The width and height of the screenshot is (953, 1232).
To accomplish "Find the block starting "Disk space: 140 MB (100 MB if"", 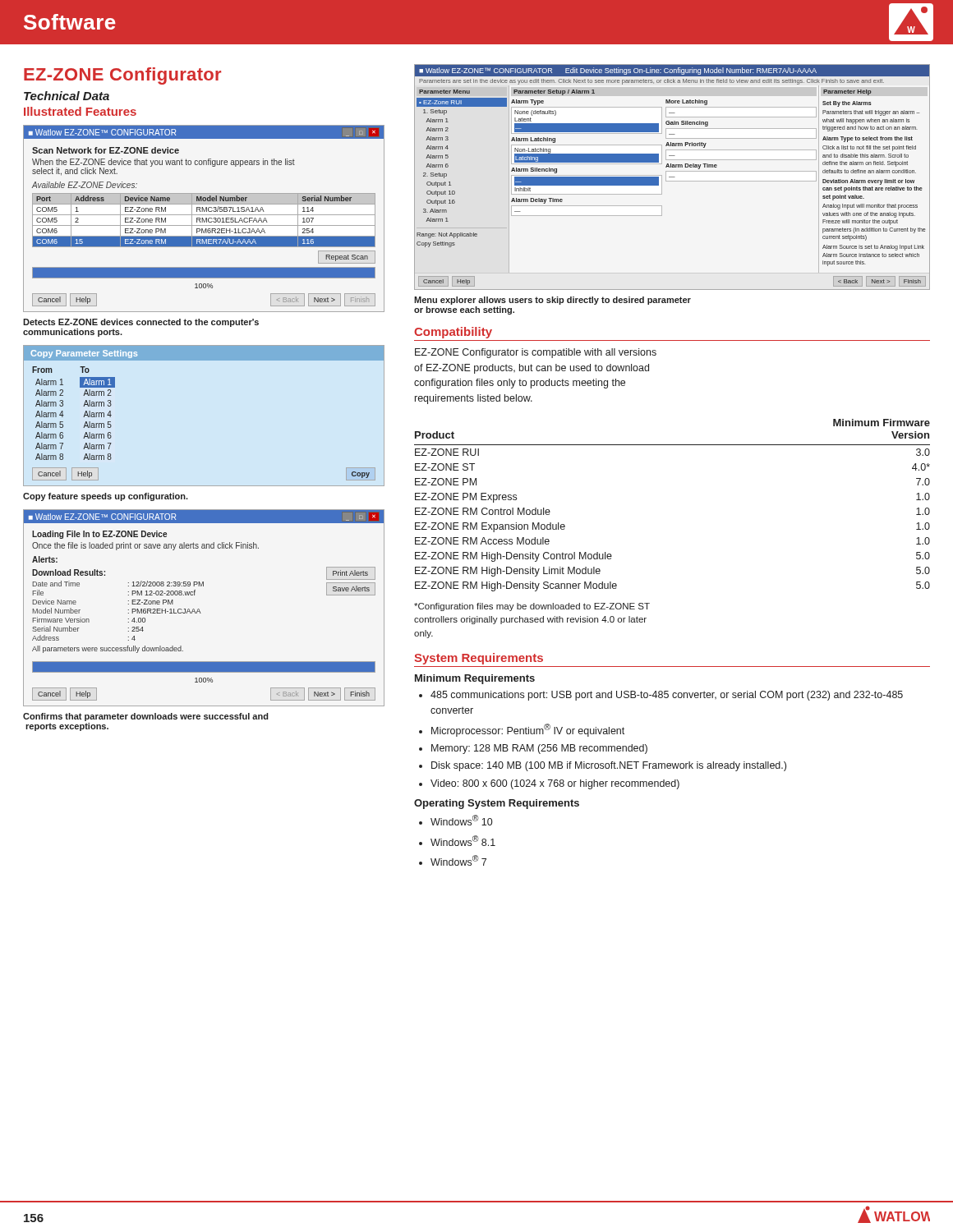I will coord(609,766).
